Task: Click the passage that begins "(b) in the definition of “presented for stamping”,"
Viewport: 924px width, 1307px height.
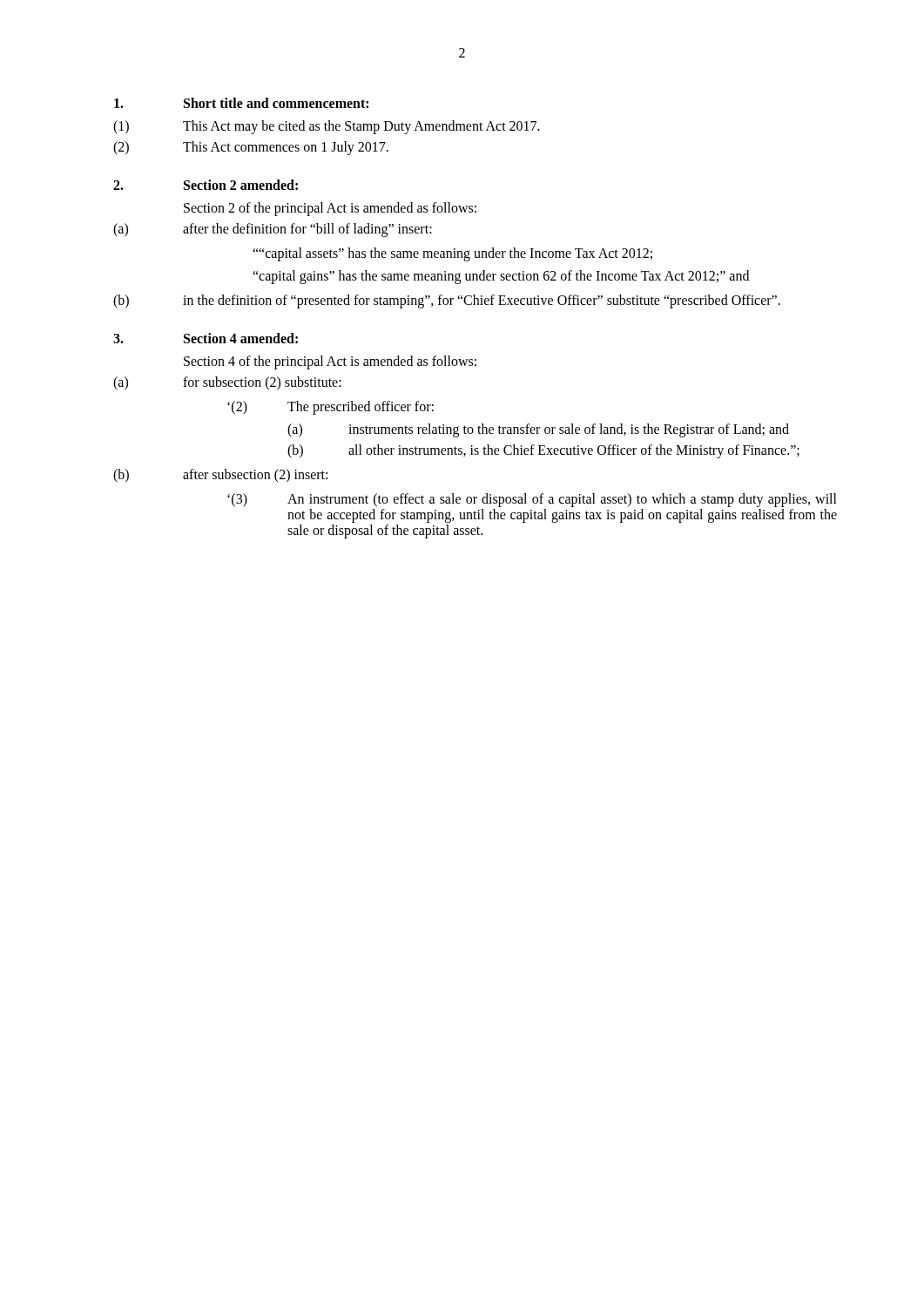Action: tap(475, 301)
